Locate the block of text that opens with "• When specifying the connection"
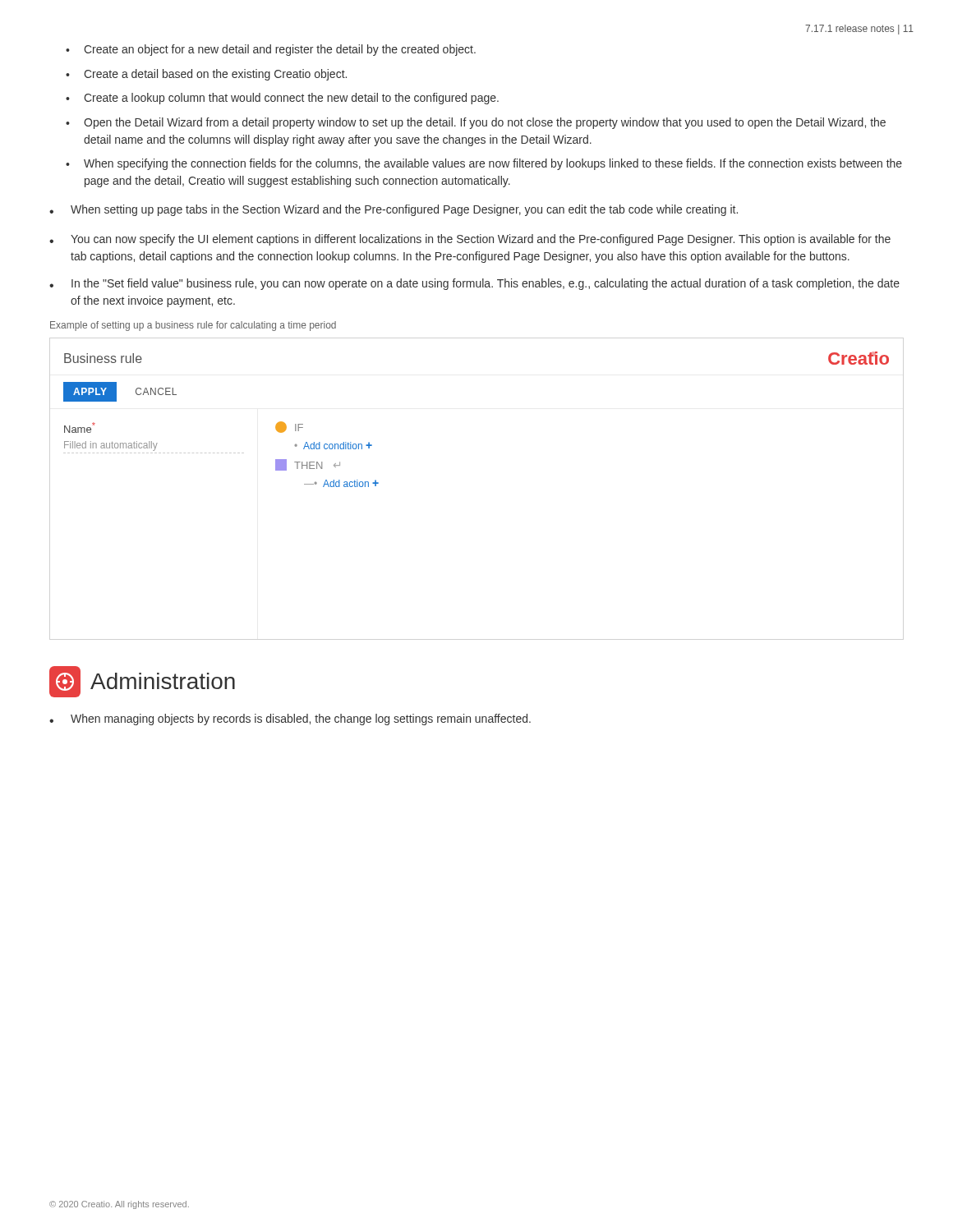The image size is (953, 1232). pos(485,172)
